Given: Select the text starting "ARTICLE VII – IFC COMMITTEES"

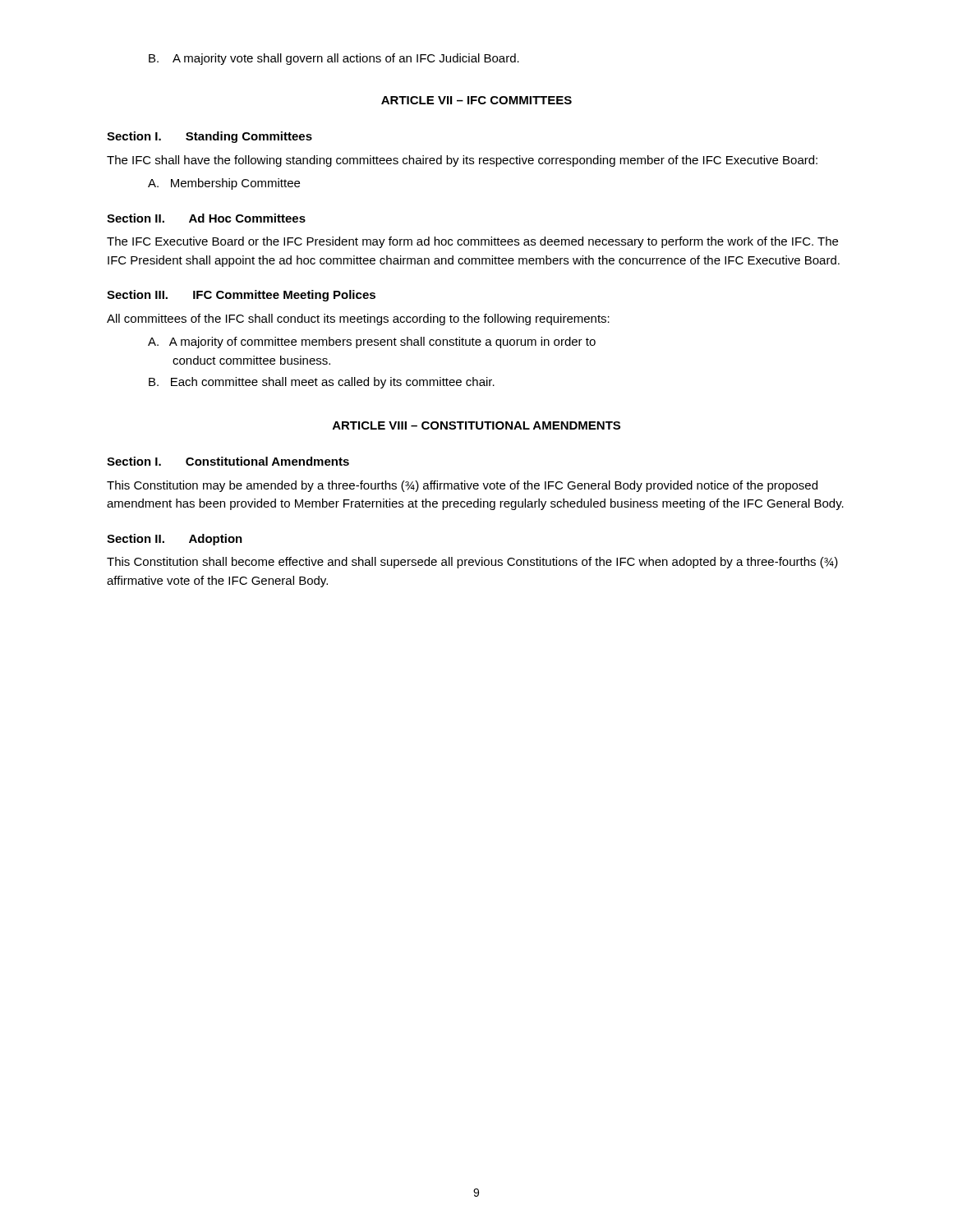Looking at the screenshot, I should tap(476, 99).
